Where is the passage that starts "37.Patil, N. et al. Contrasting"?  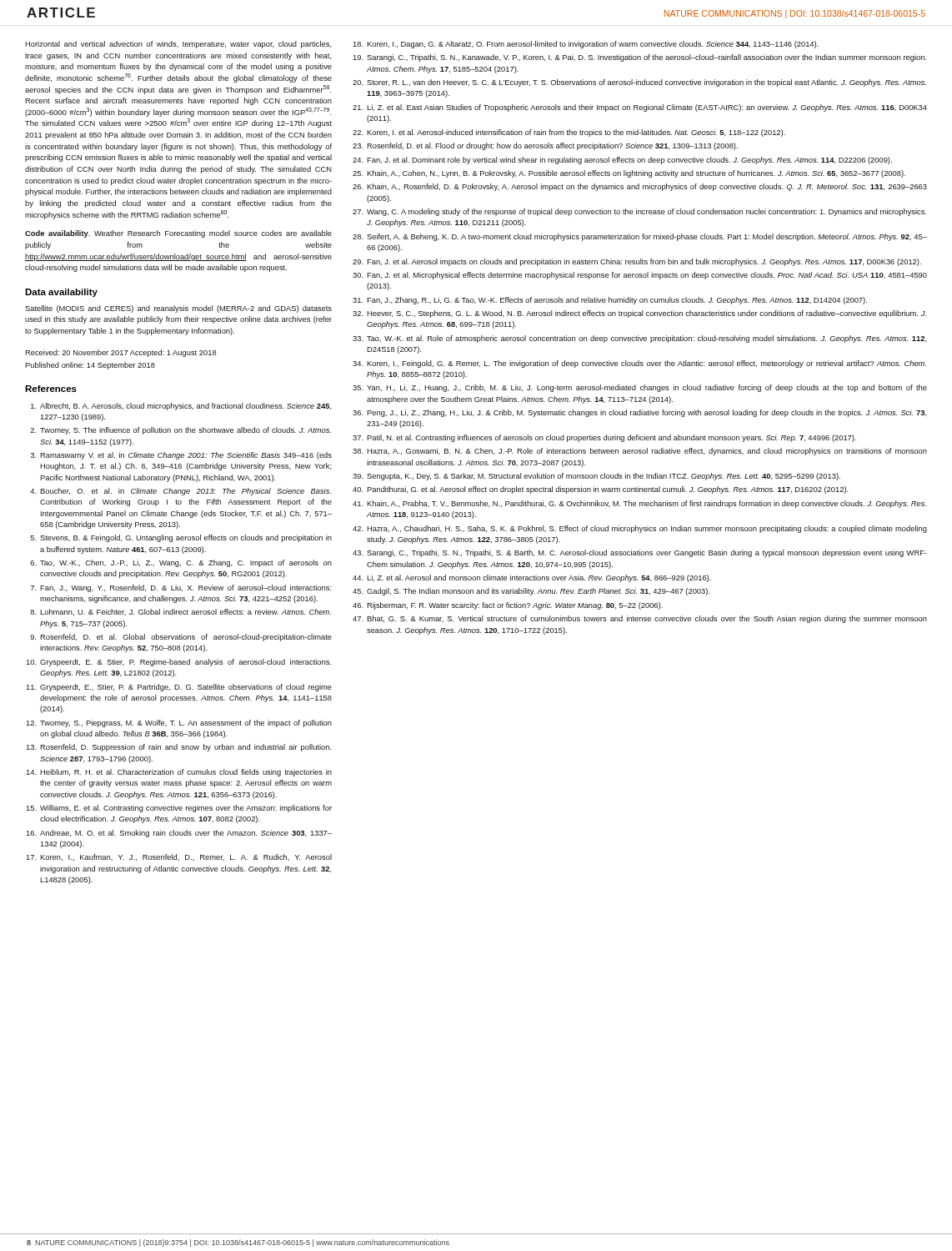[x=639, y=438]
